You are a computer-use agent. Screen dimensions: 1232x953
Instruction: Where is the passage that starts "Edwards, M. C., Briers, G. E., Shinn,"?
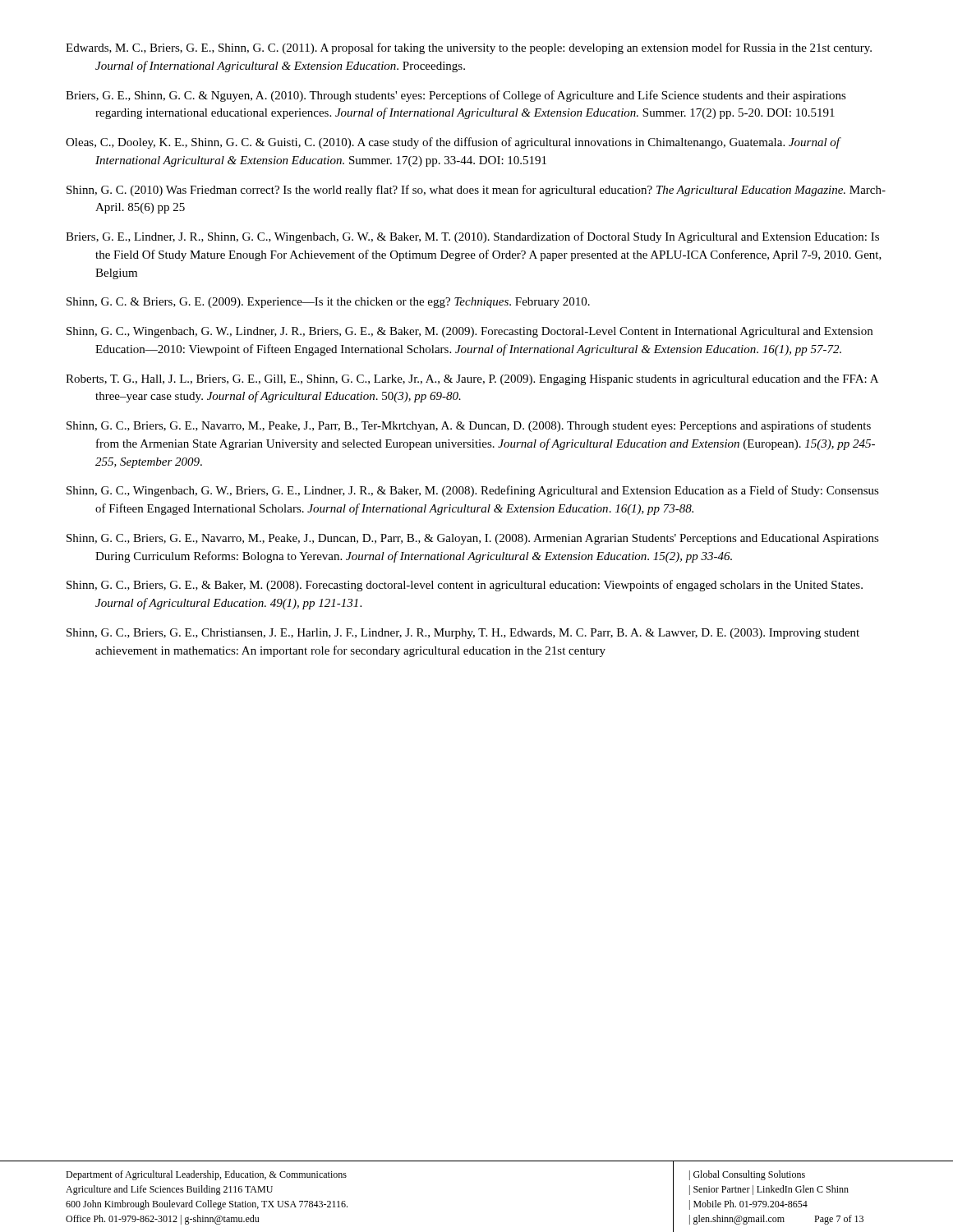pos(469,57)
